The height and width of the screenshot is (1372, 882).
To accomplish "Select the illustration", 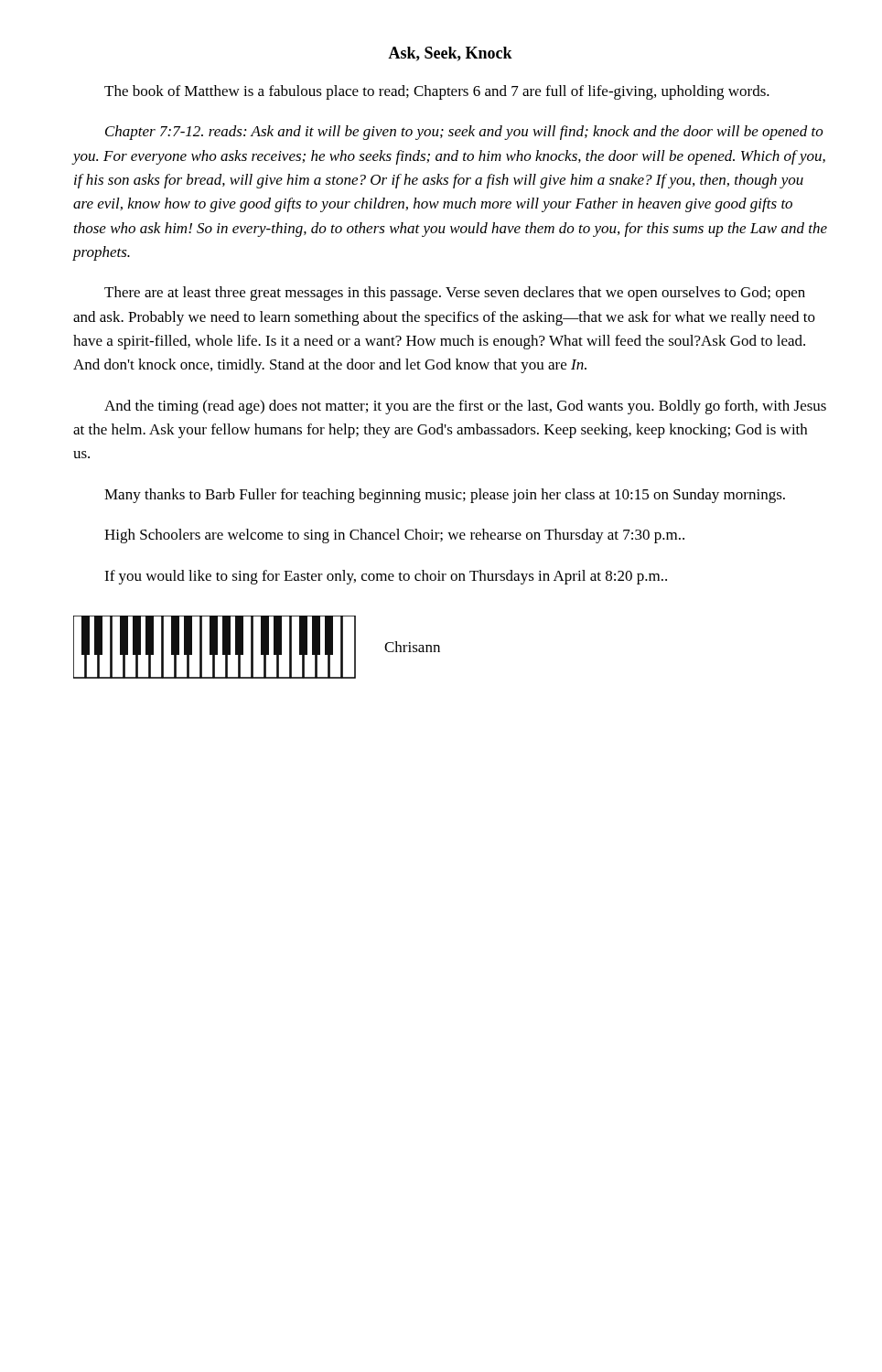I will (x=450, y=647).
